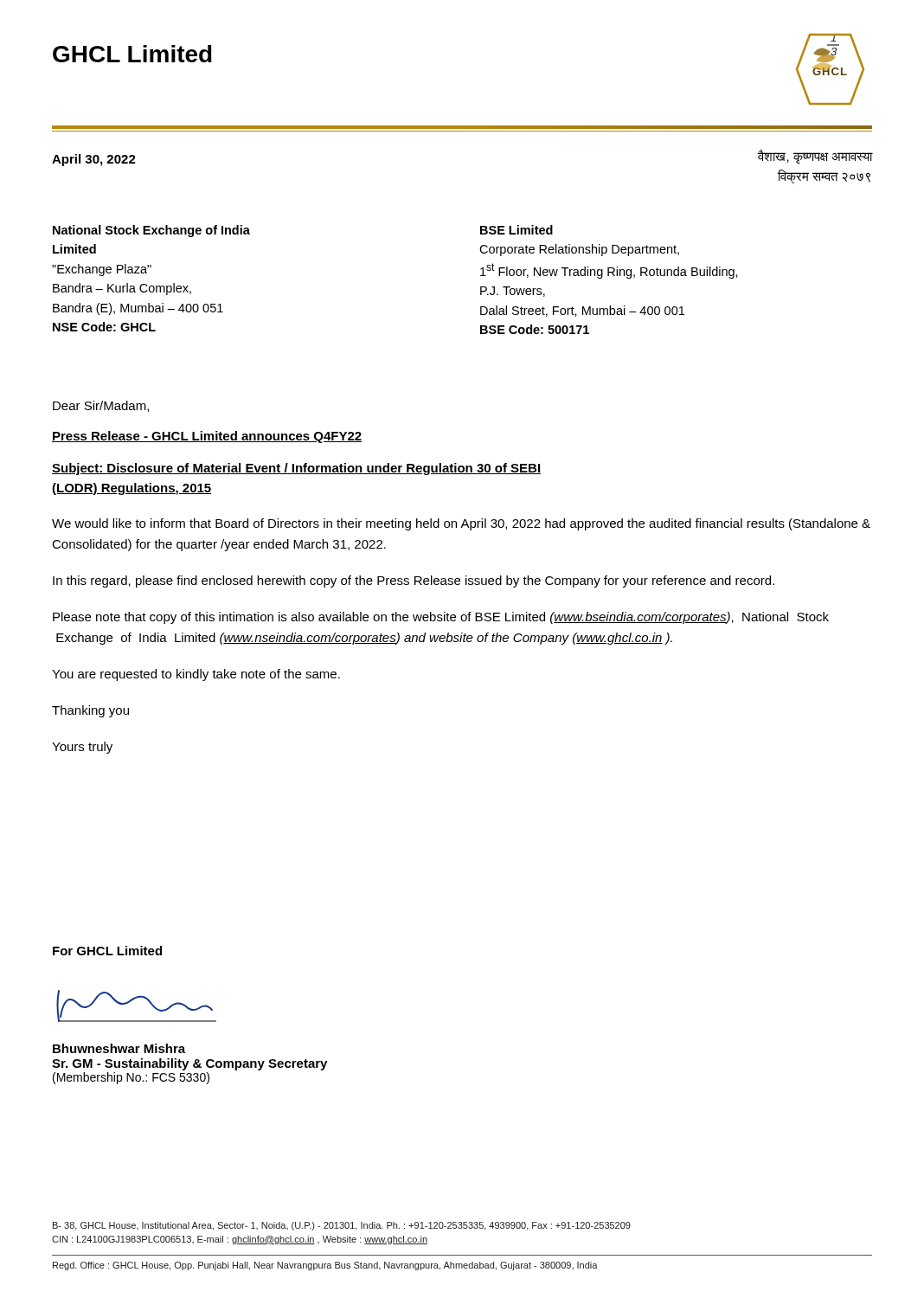Select the element starting "Dear Sir/Madam,"
Image resolution: width=924 pixels, height=1298 pixels.
(x=101, y=405)
